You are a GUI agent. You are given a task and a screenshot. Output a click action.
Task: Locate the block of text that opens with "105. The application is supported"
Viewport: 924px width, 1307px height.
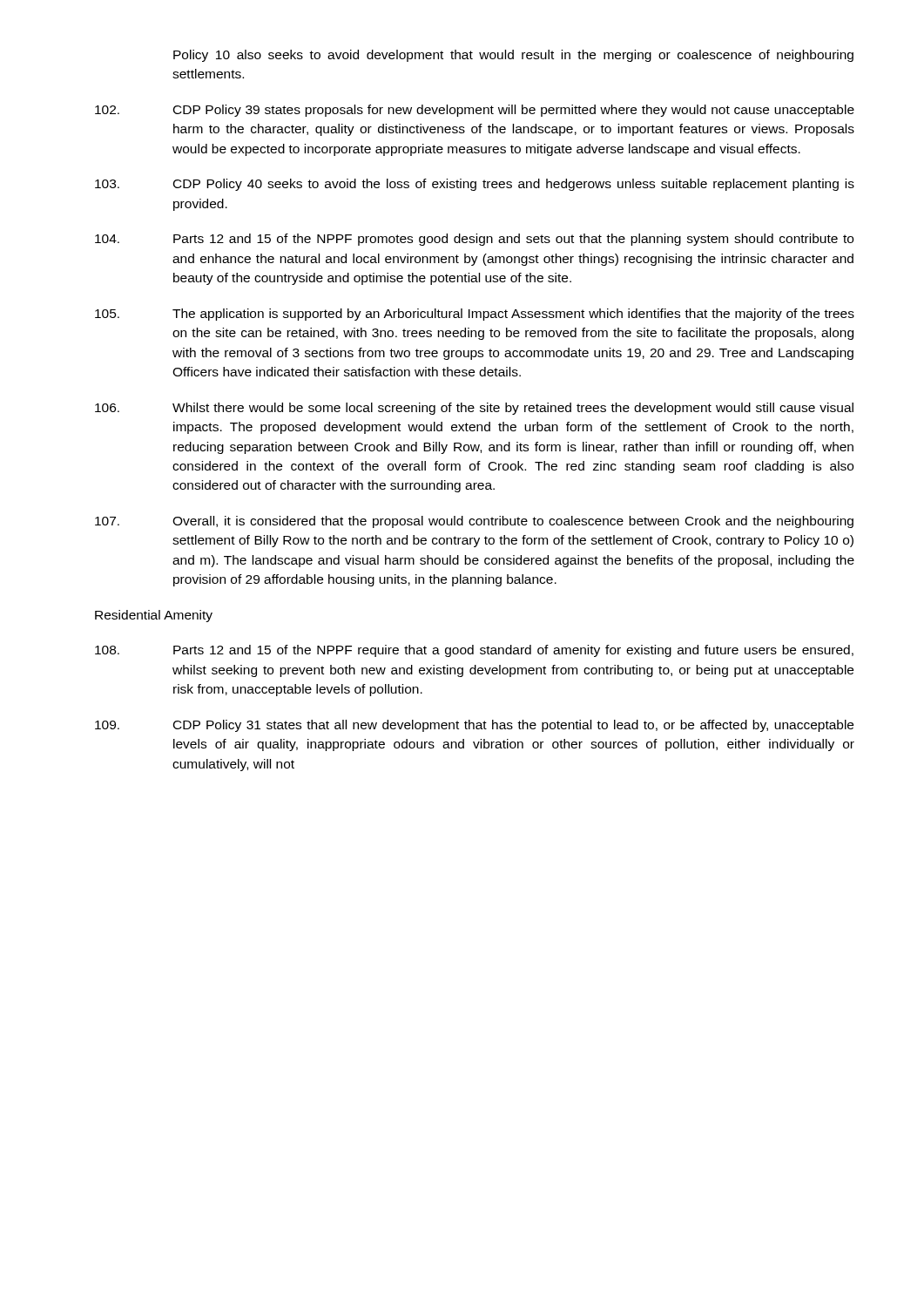pos(474,343)
